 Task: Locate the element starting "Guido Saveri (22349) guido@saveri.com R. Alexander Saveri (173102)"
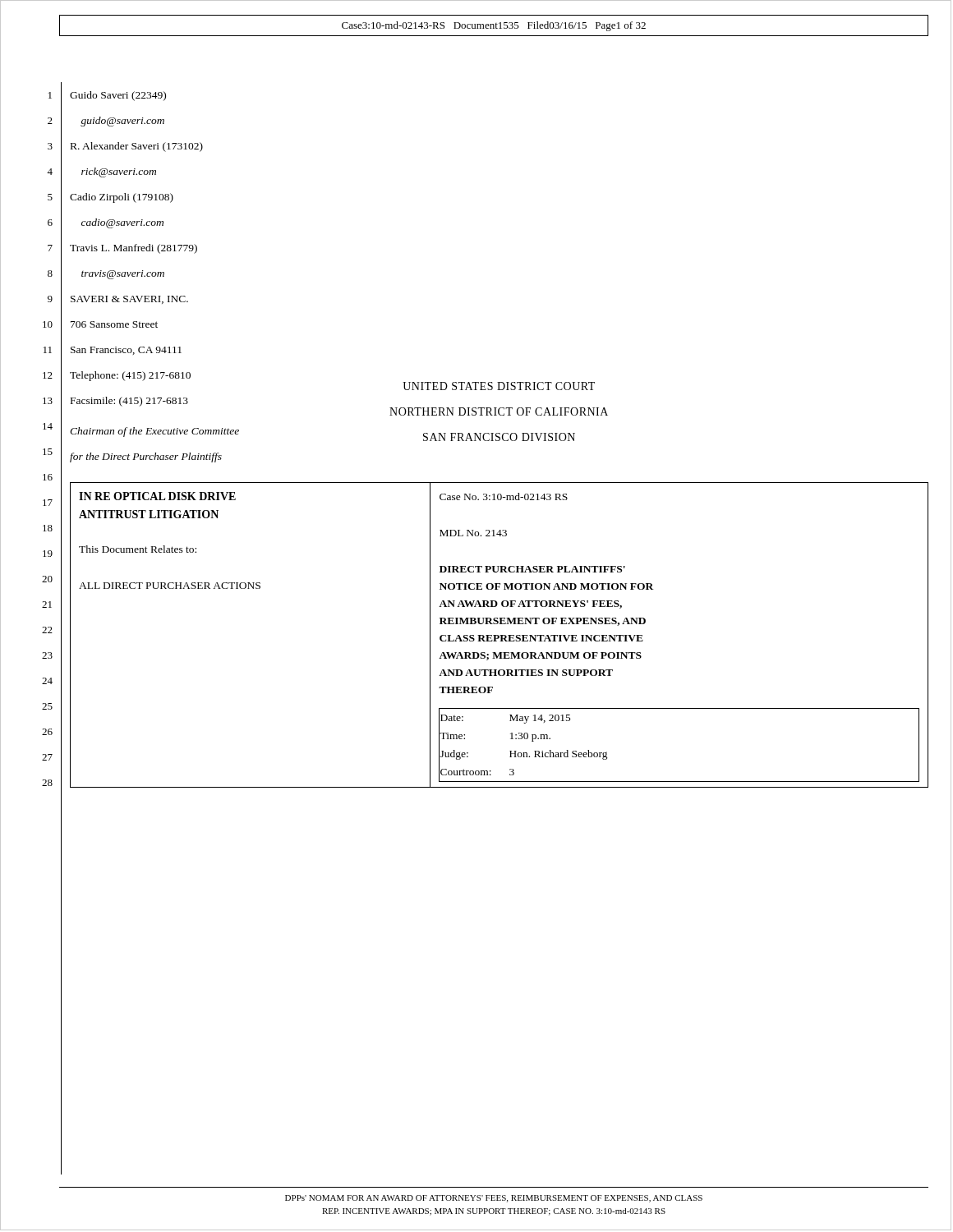pos(118,96)
